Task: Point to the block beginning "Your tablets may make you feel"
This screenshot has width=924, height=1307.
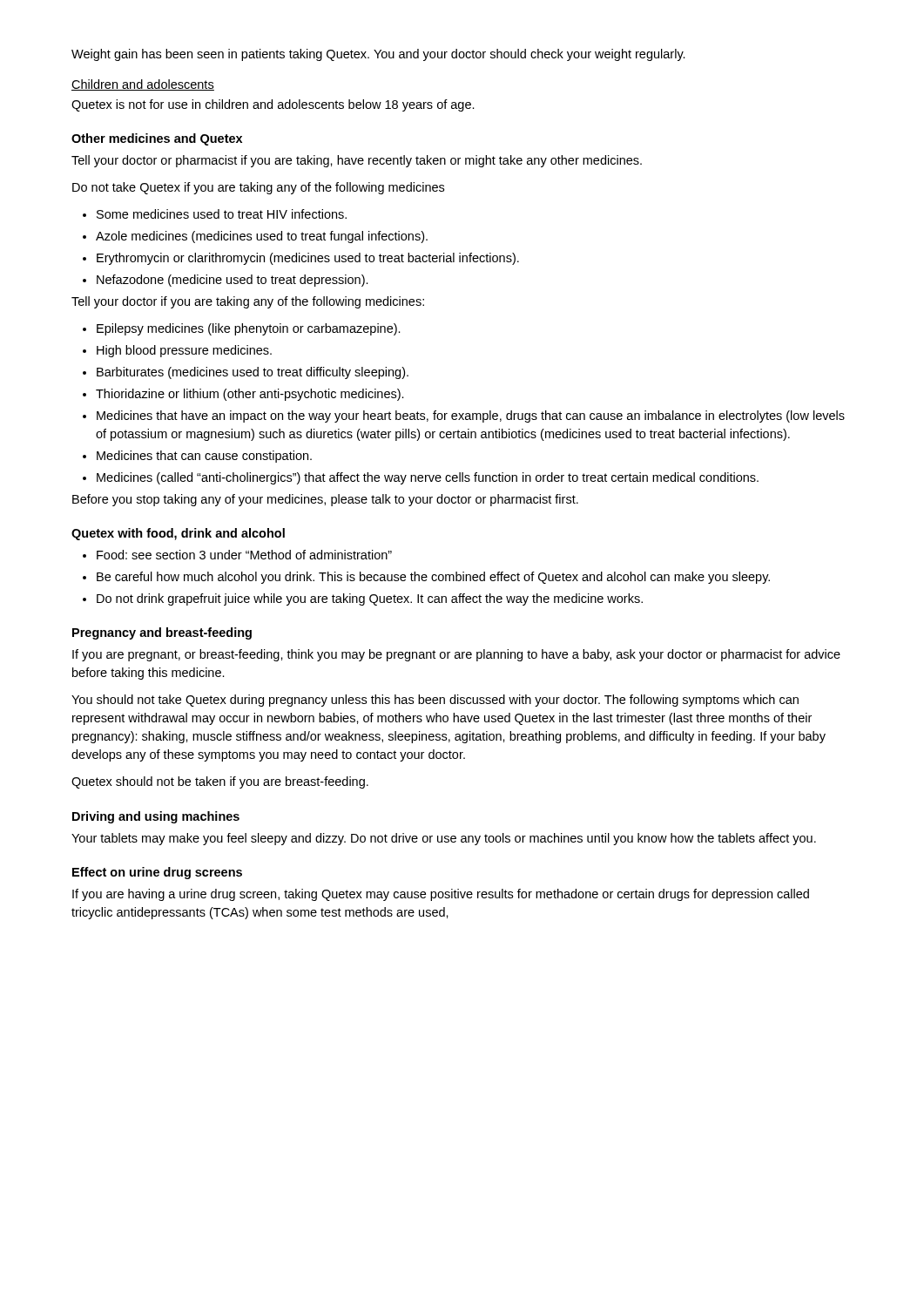Action: click(x=462, y=838)
